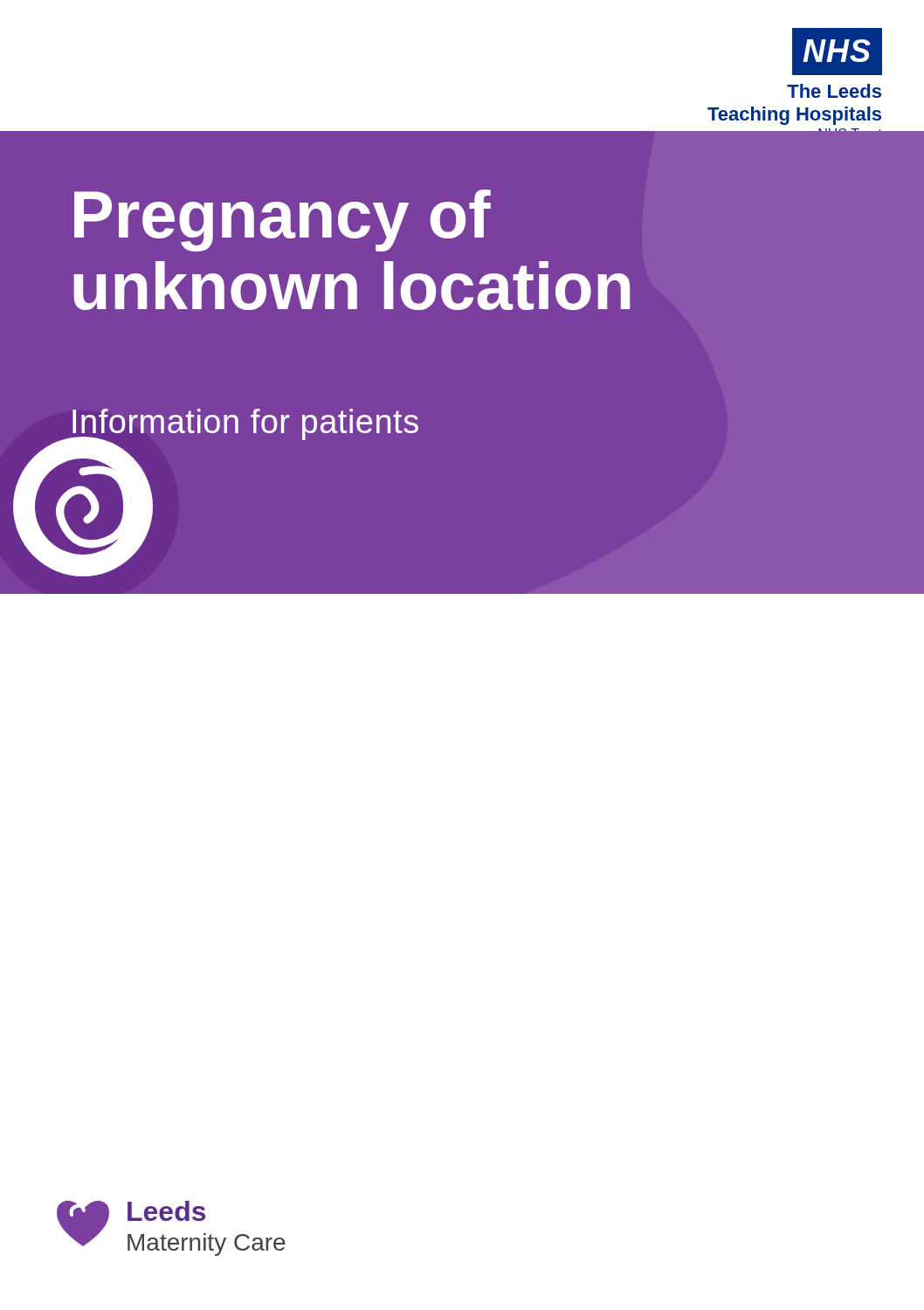Select the text containing "Information for patients"
The height and width of the screenshot is (1310, 924).
(245, 422)
